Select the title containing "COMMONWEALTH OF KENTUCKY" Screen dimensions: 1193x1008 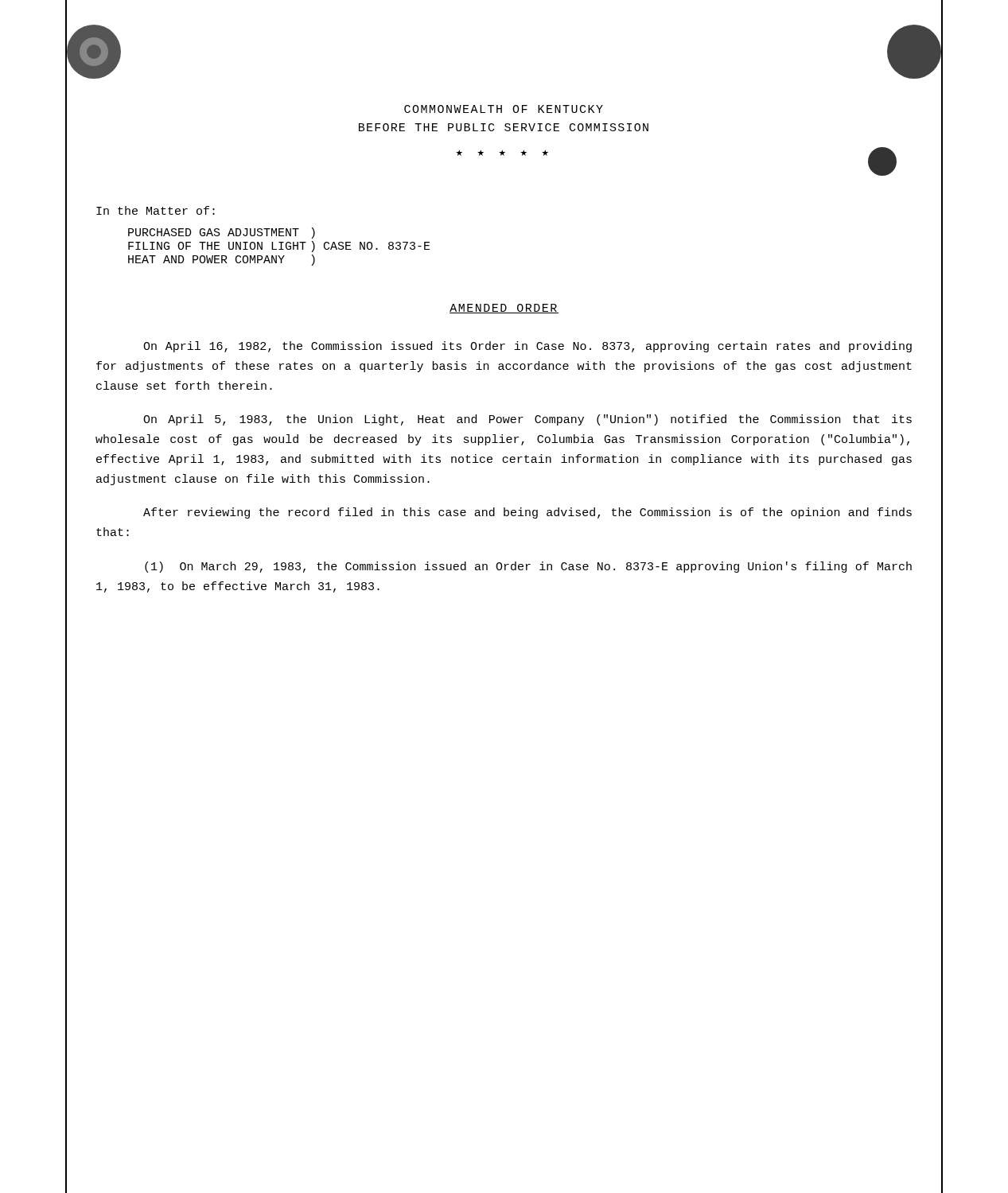click(x=504, y=110)
